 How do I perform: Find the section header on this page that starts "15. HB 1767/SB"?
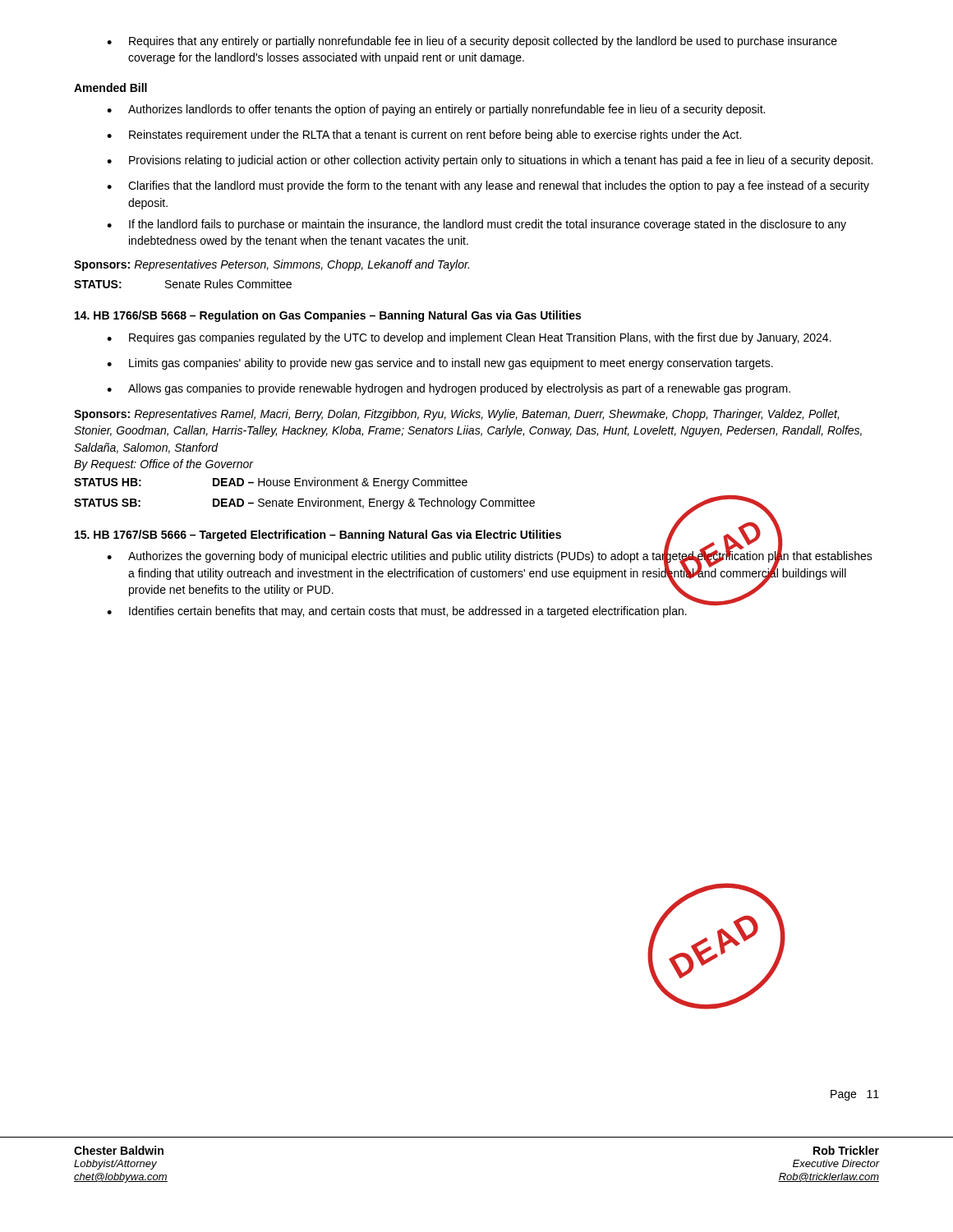pos(318,535)
